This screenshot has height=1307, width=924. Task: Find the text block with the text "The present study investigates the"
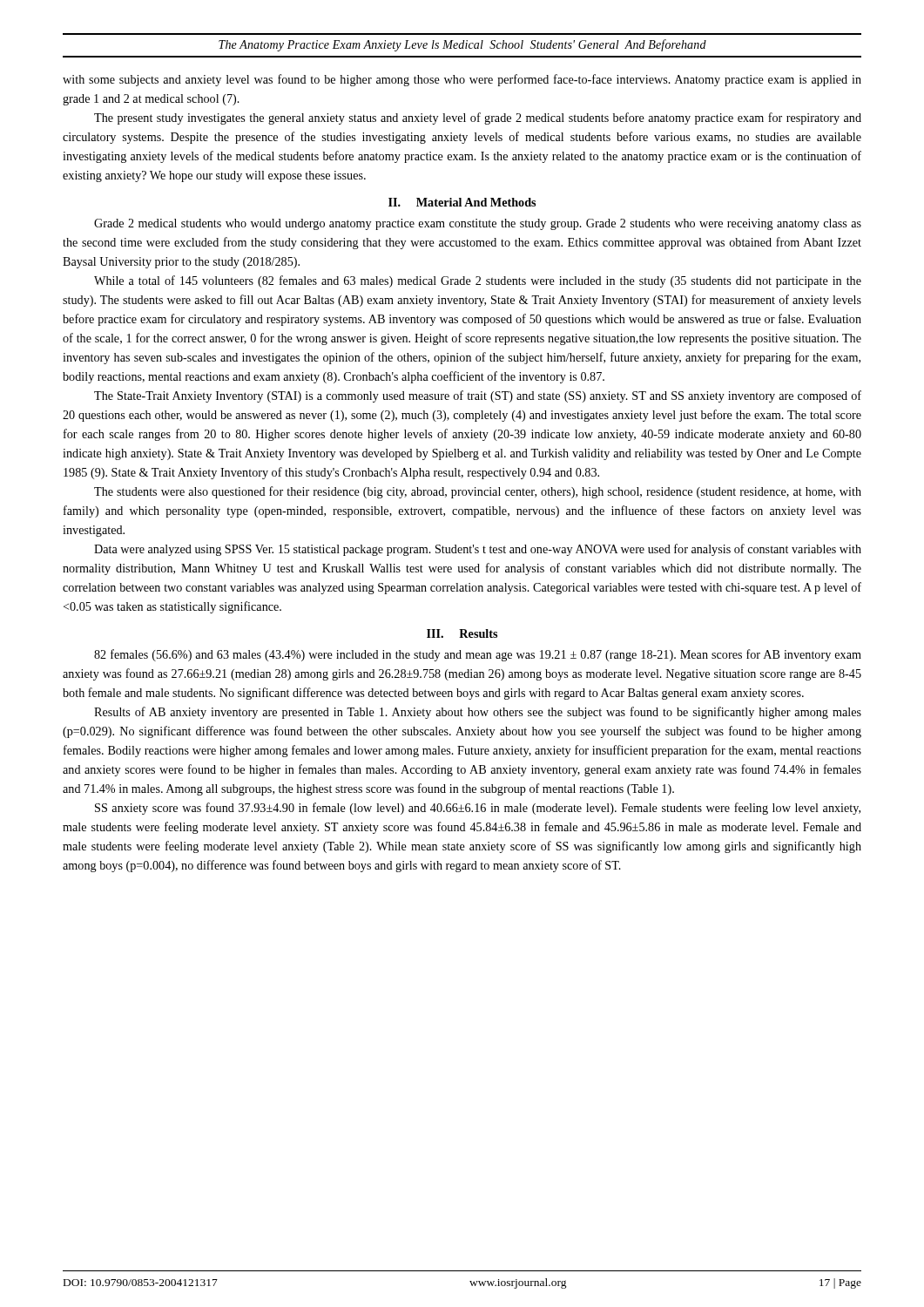point(462,146)
